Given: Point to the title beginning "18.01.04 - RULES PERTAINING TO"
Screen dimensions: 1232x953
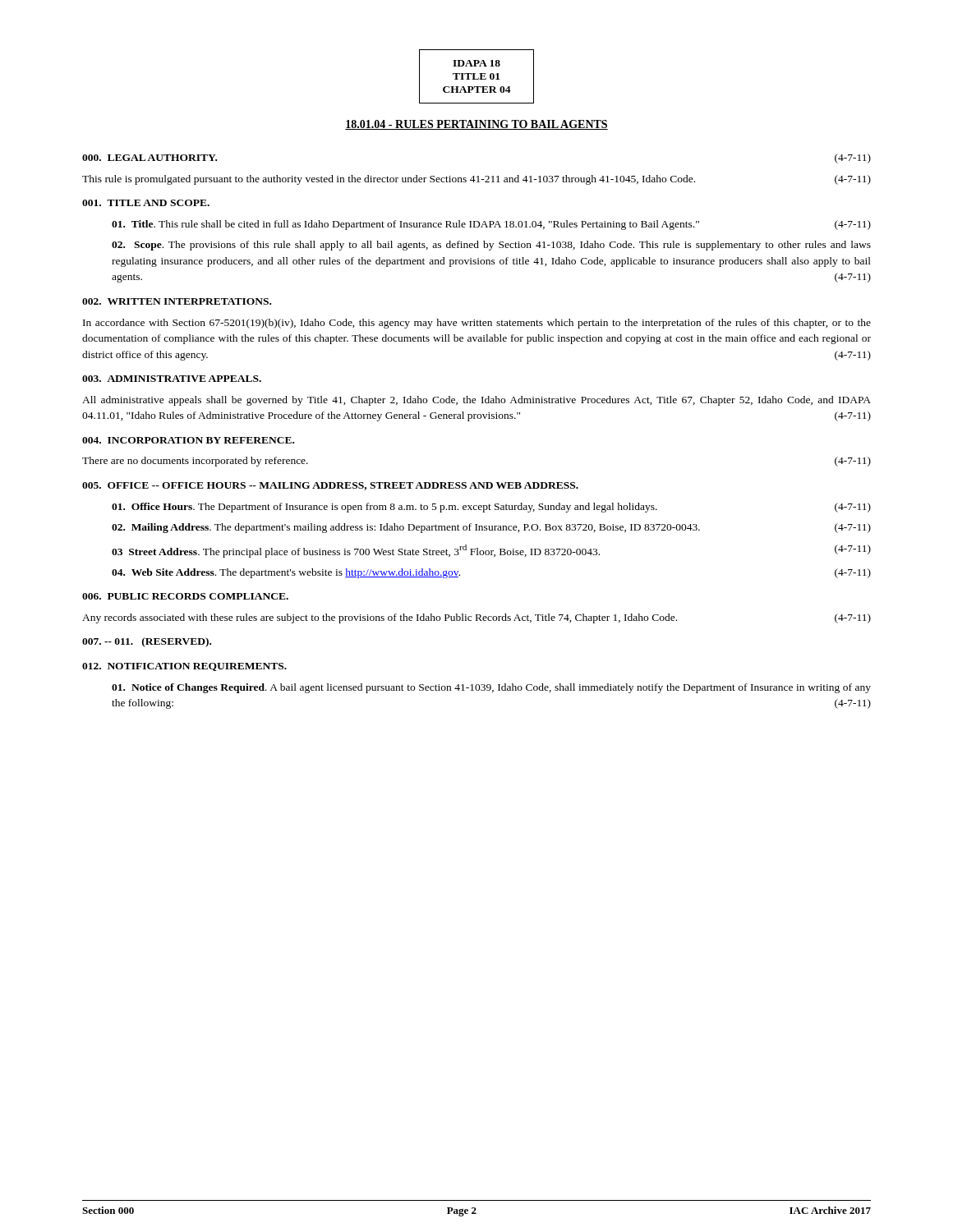Looking at the screenshot, I should 476,124.
